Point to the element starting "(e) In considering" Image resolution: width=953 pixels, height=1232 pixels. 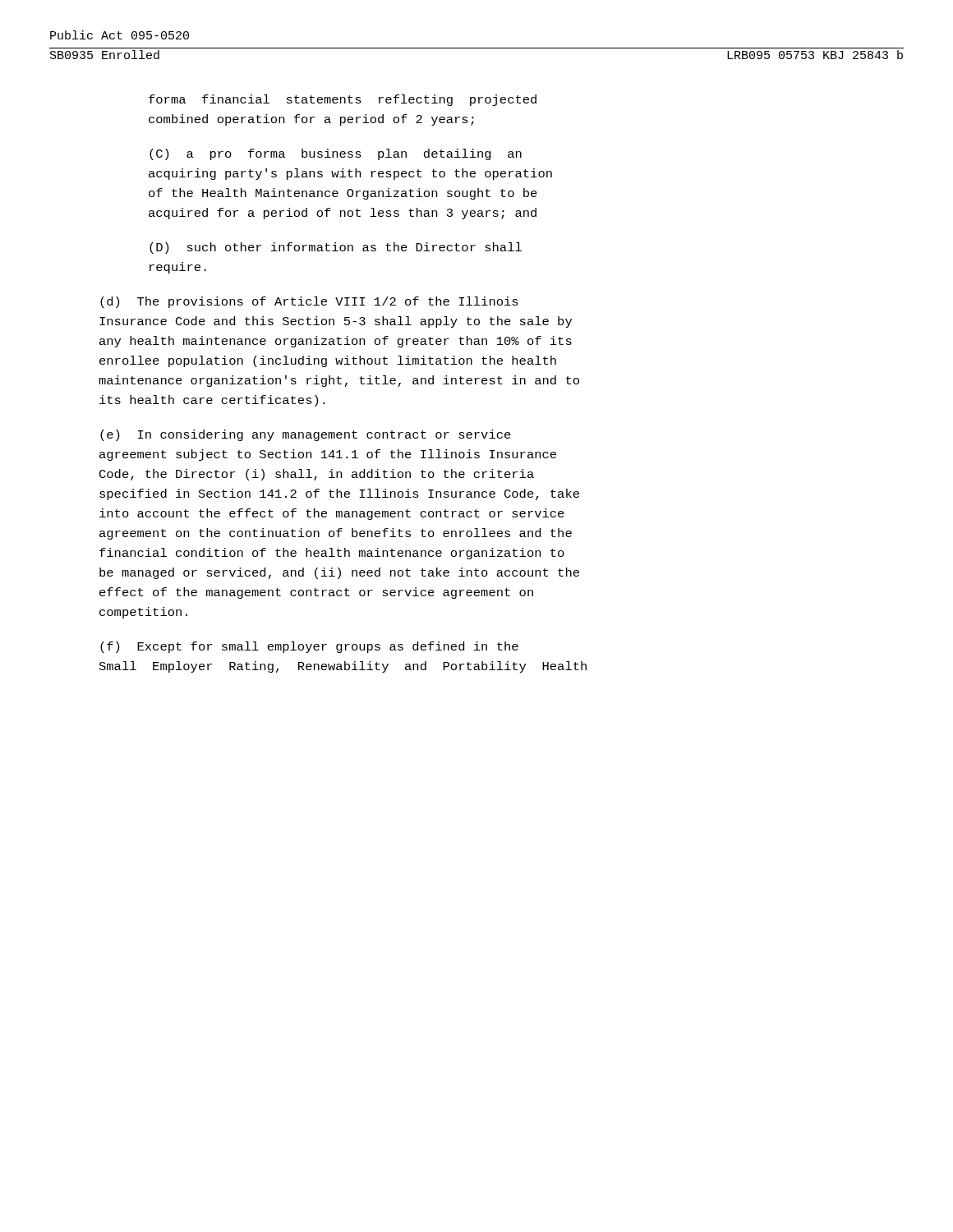501,524
